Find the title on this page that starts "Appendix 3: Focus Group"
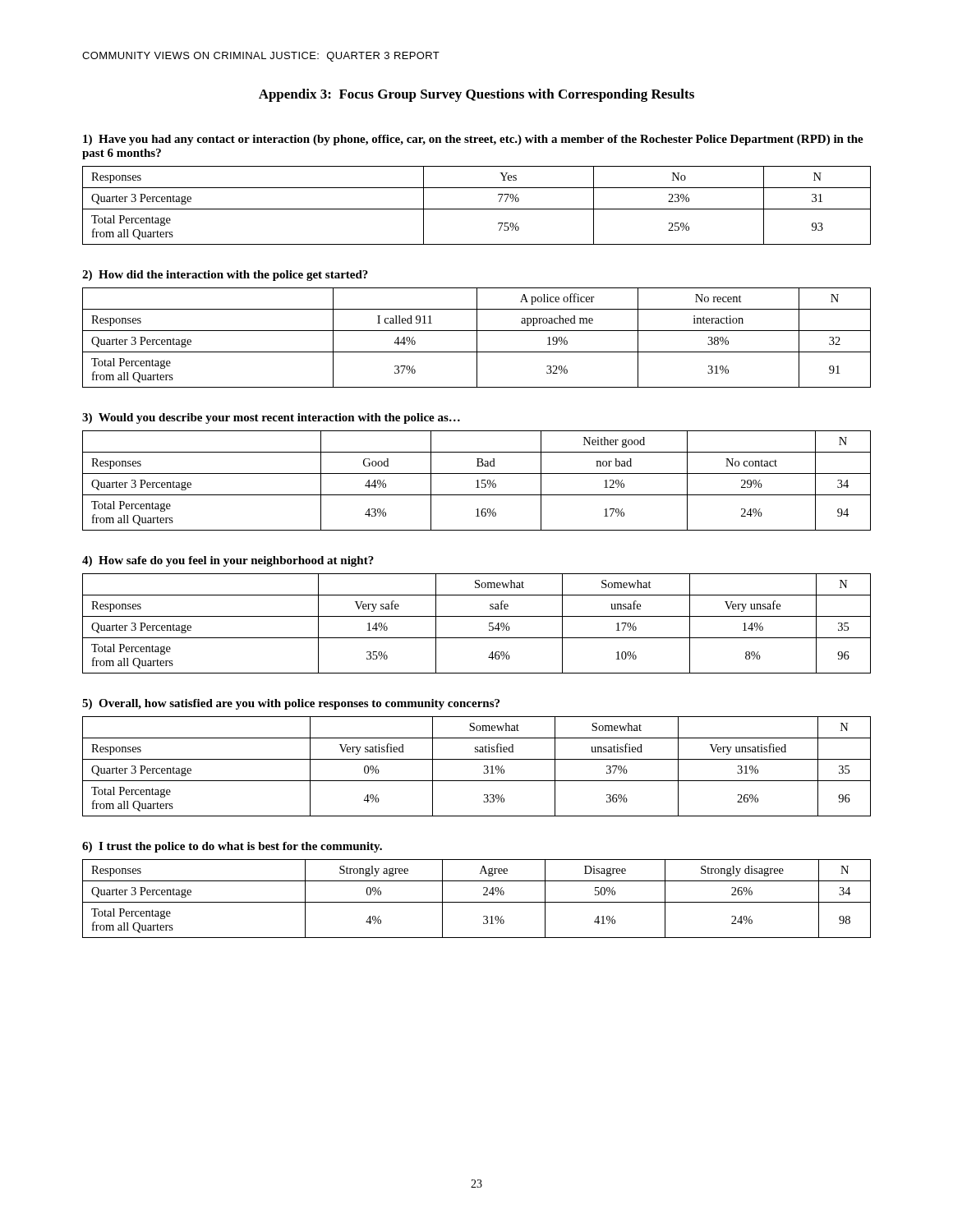953x1232 pixels. (x=476, y=94)
